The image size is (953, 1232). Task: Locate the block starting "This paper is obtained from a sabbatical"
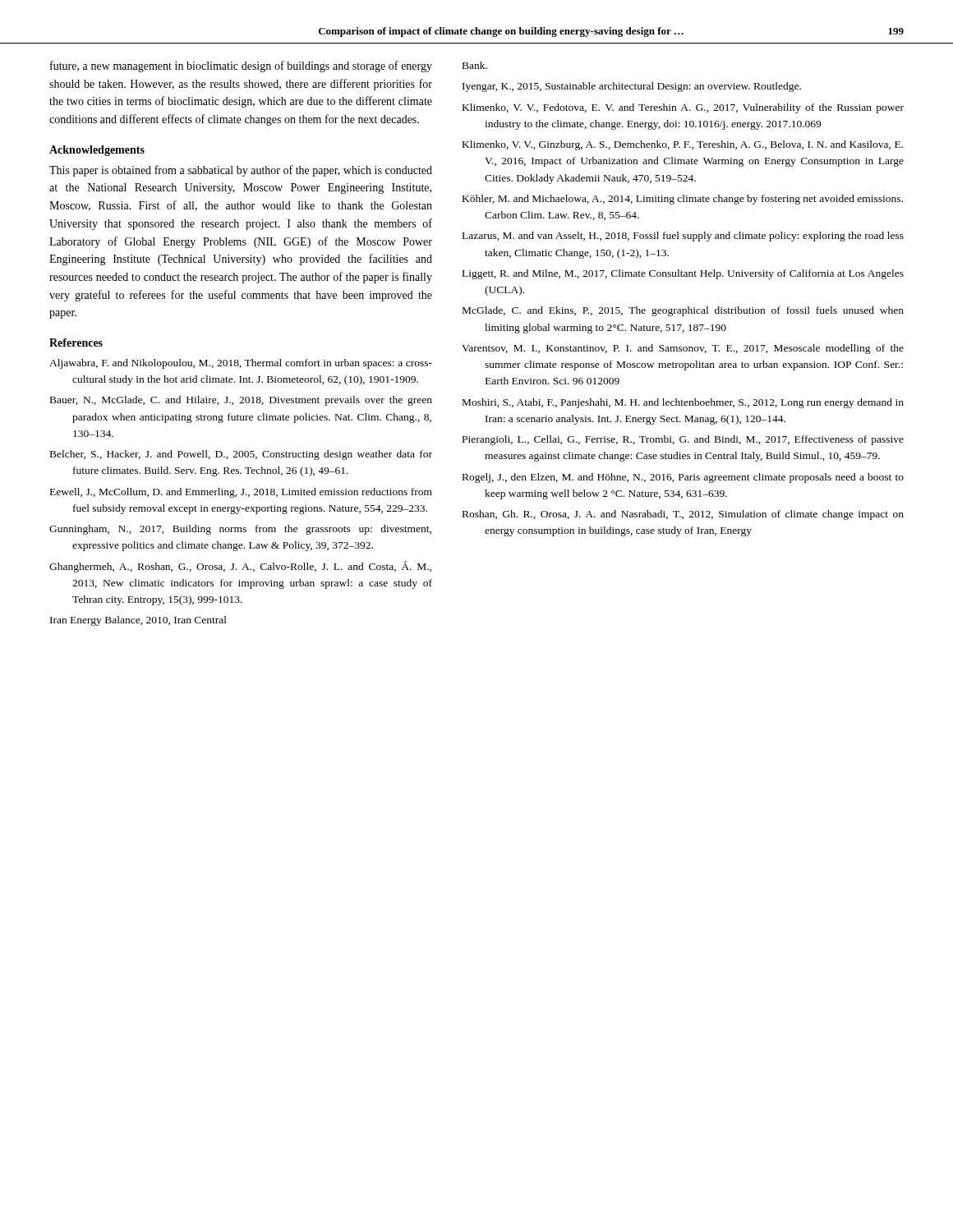click(241, 241)
